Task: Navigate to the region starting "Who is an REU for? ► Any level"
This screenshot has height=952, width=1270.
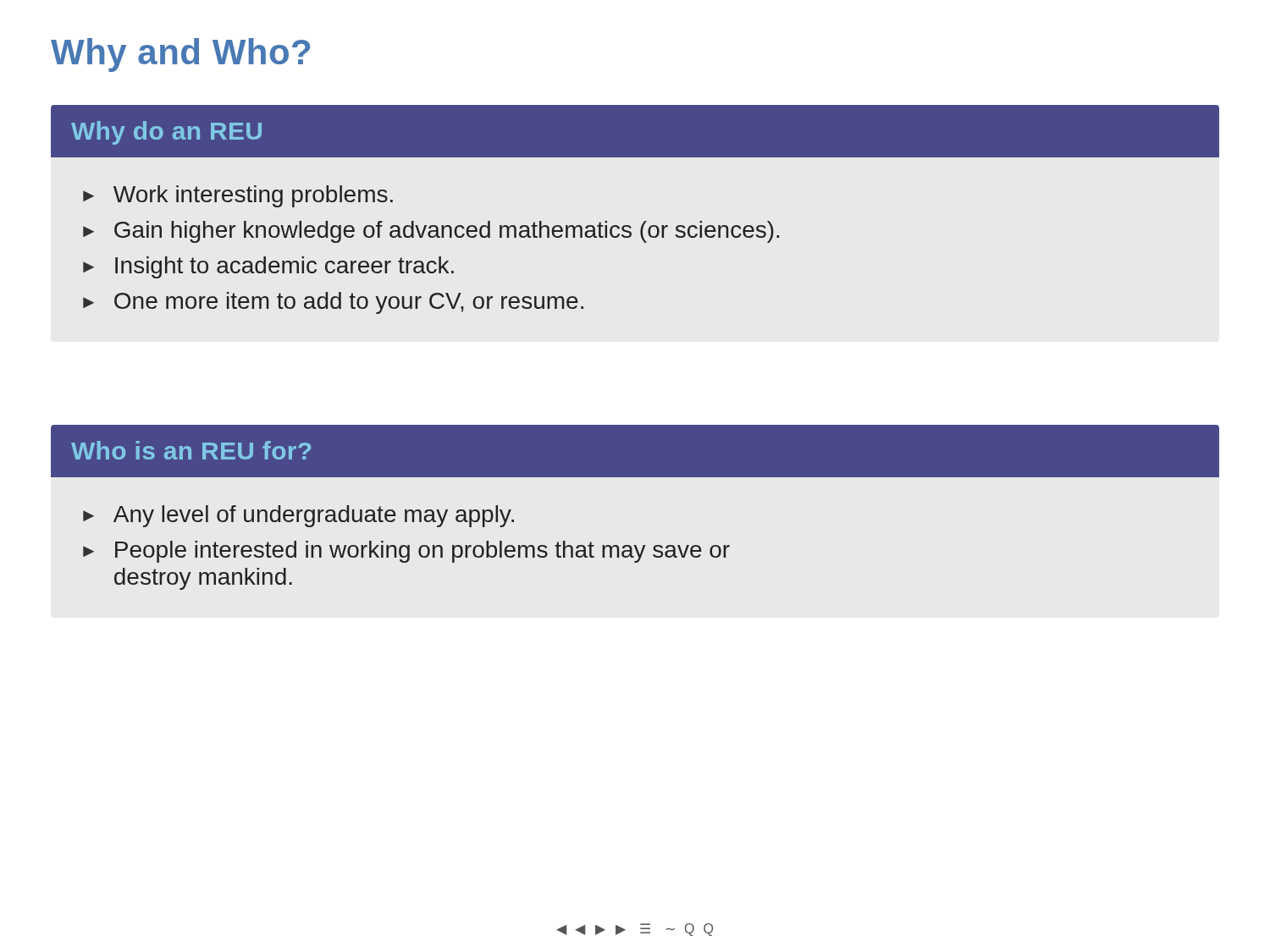Action: pos(635,451)
